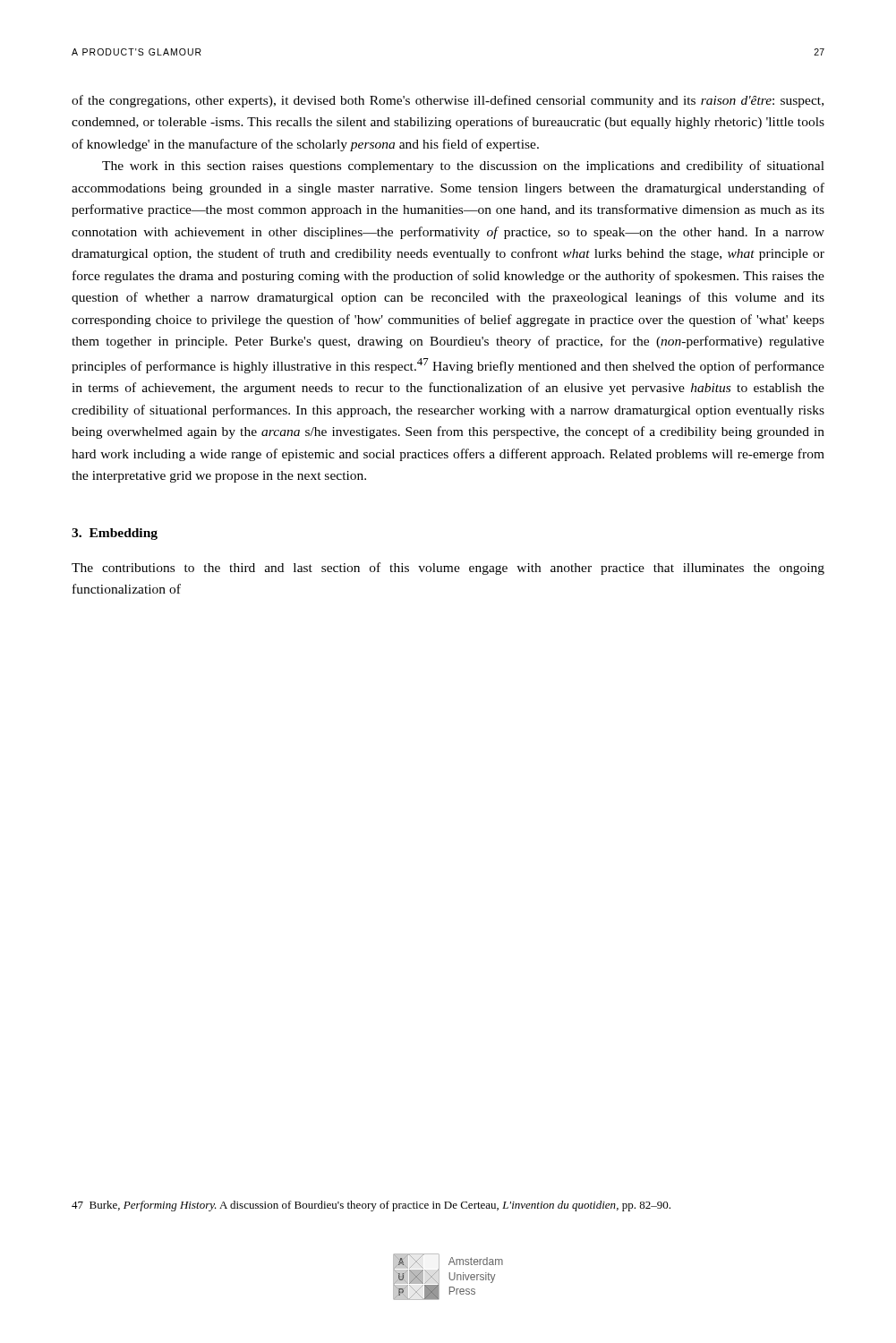
Task: Find the text block that reads "of the congregations, other"
Action: point(448,122)
